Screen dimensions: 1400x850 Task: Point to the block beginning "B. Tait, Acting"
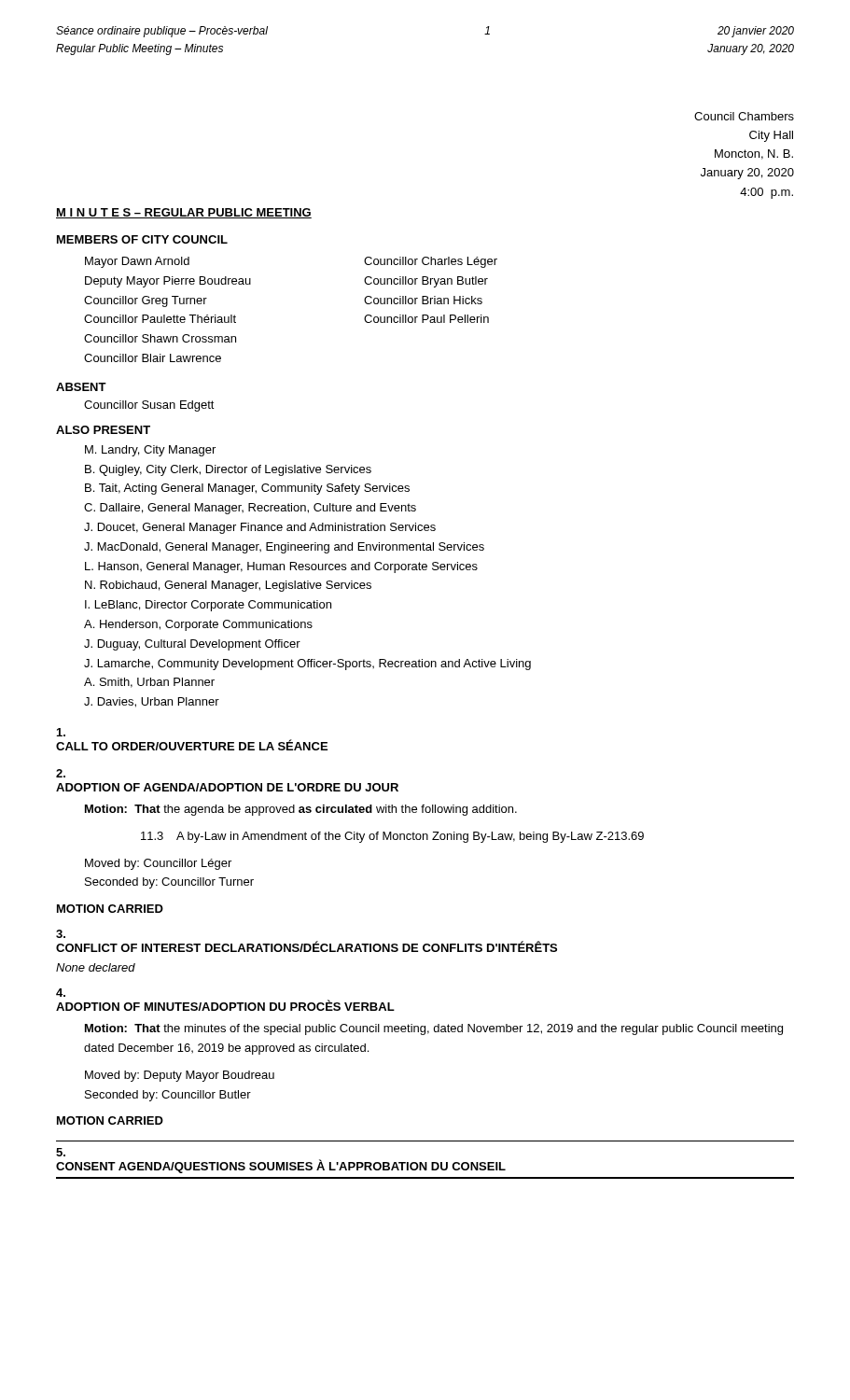pos(247,488)
